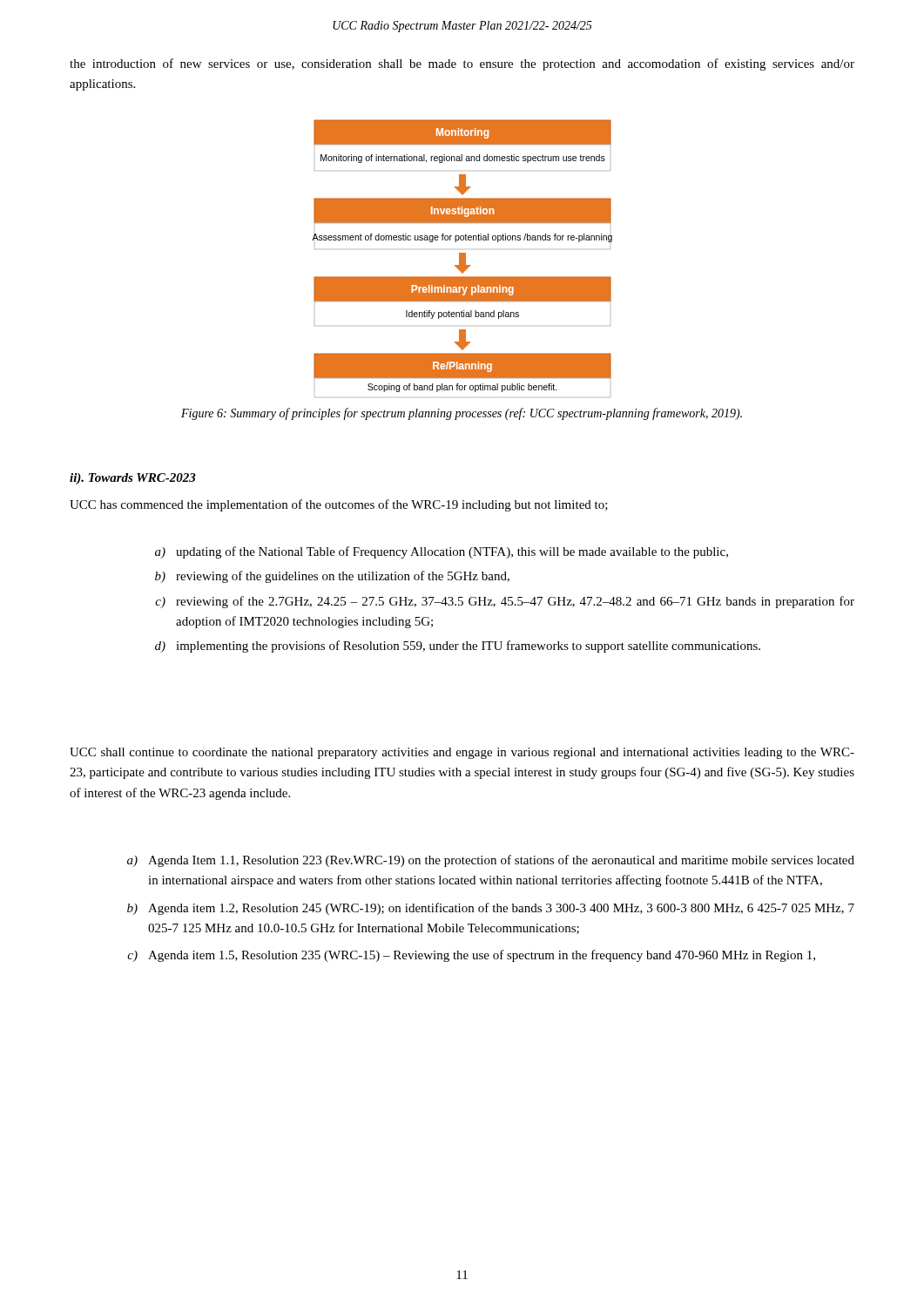This screenshot has width=924, height=1307.
Task: Click on the list item that says "a) Agenda Item 1.1,"
Action: [462, 871]
